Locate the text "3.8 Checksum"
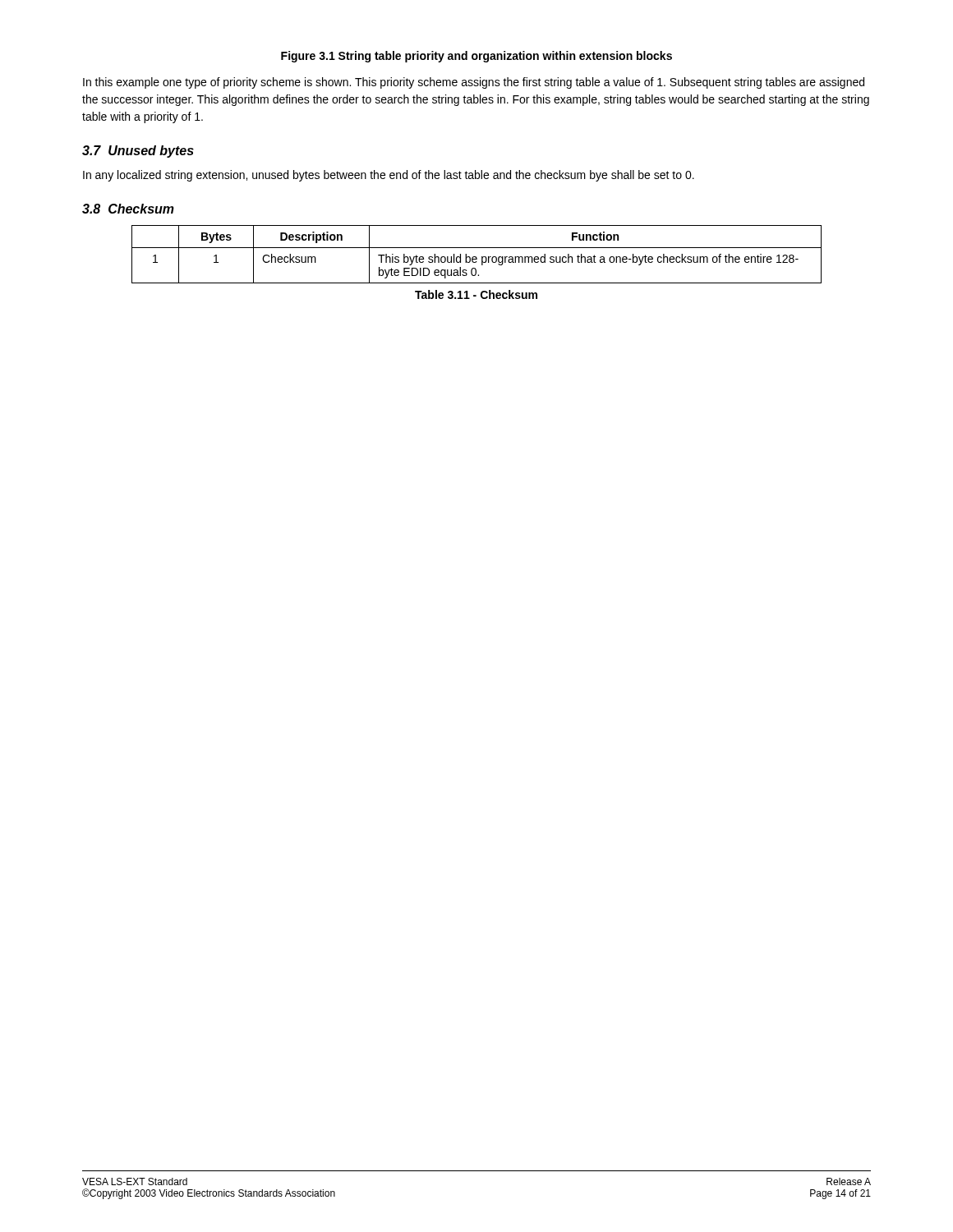 [128, 209]
